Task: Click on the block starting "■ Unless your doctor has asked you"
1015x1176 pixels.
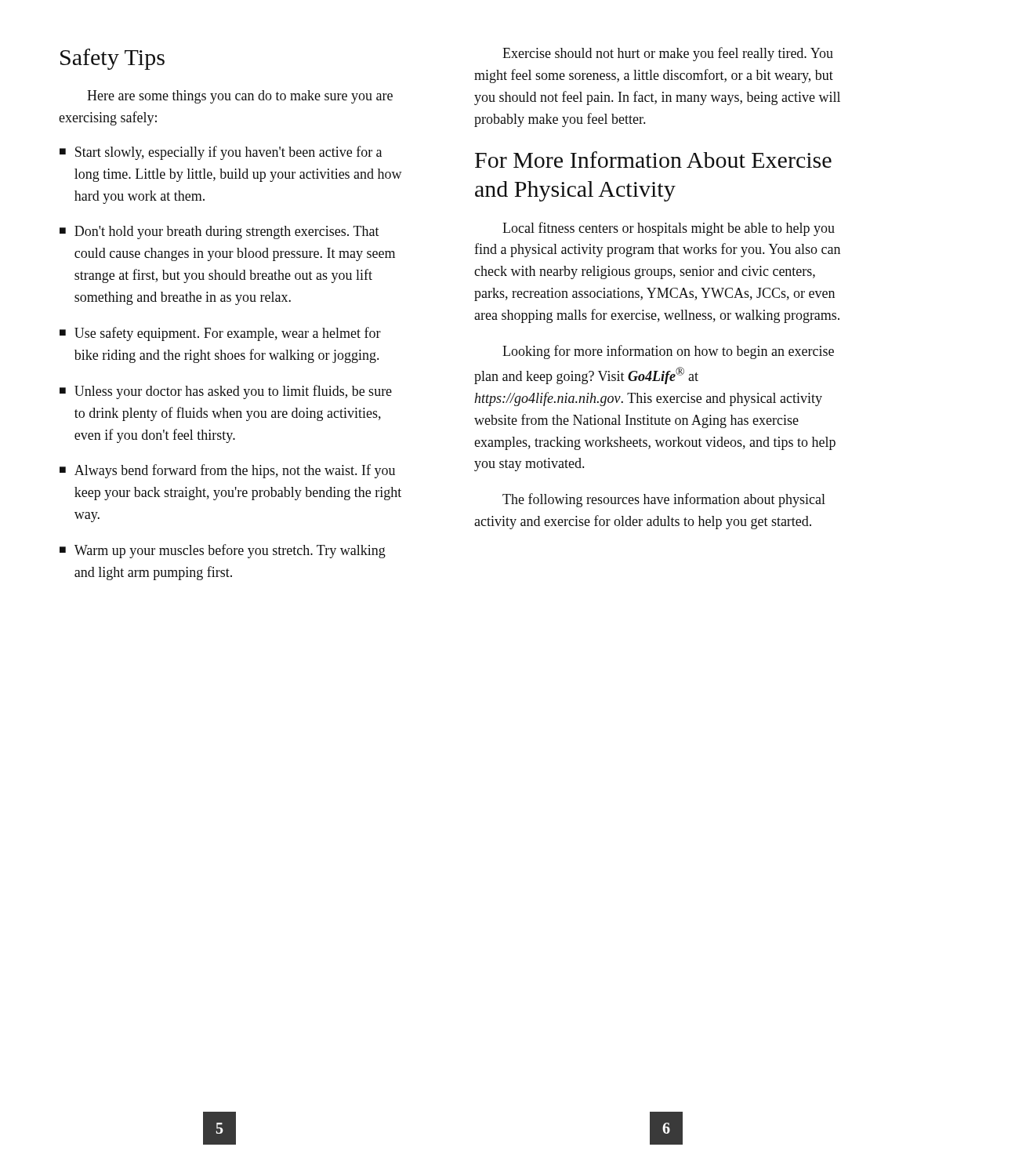Action: pyautogui.click(x=231, y=414)
